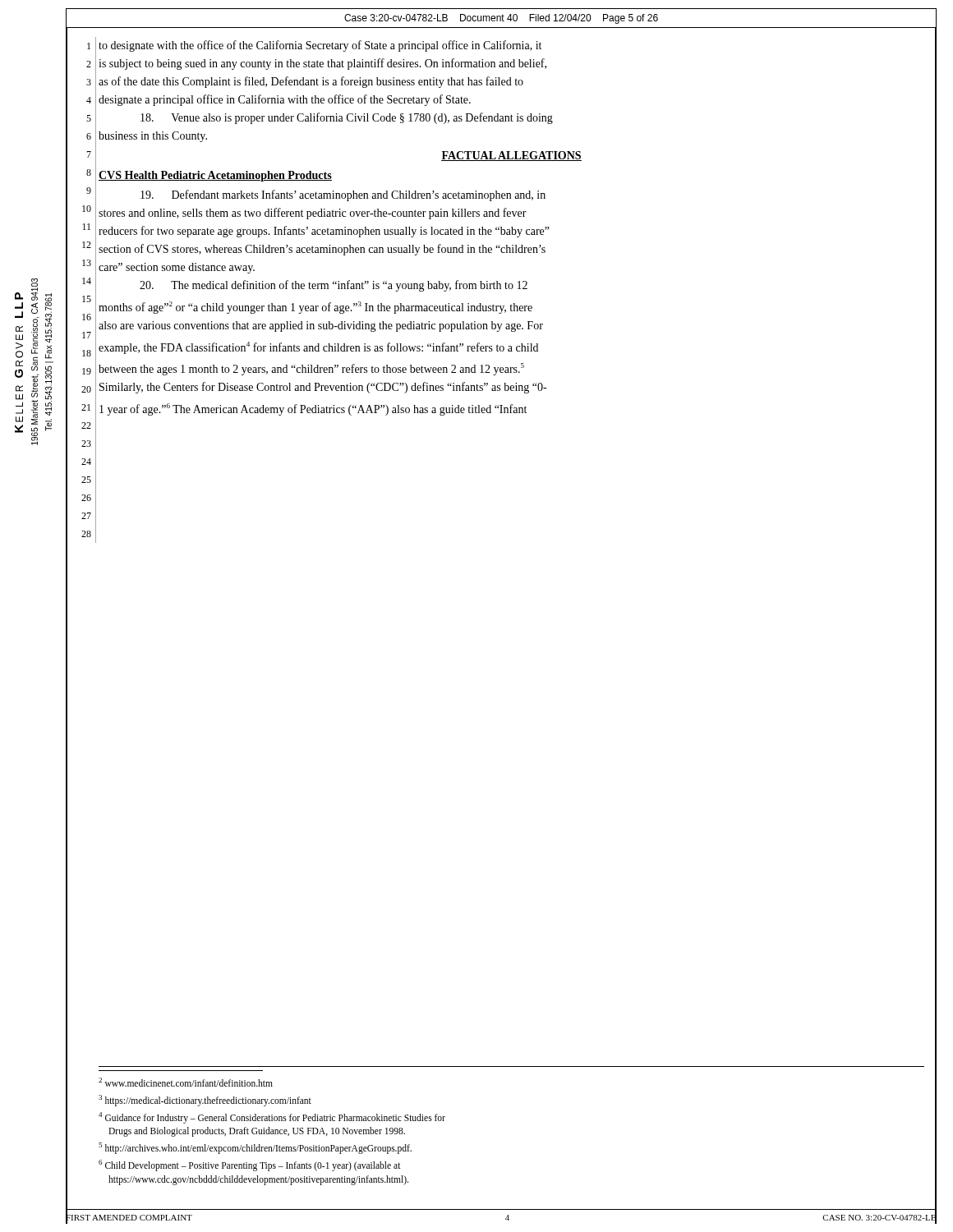The height and width of the screenshot is (1232, 953).
Task: Click the passage that begins "Venue also is proper under"
Action: pyautogui.click(x=511, y=127)
